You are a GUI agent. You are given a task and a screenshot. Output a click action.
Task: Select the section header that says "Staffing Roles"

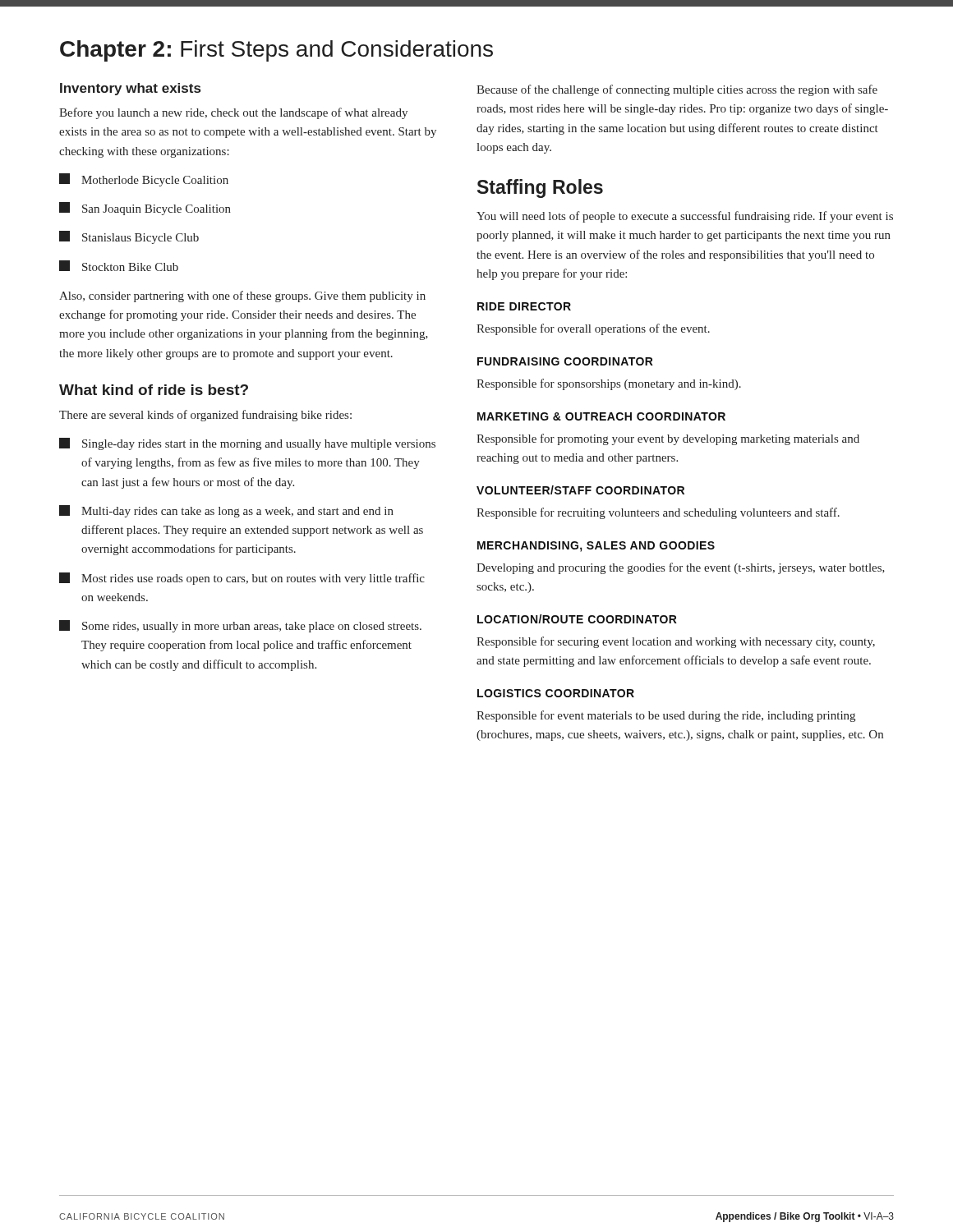[x=540, y=187]
